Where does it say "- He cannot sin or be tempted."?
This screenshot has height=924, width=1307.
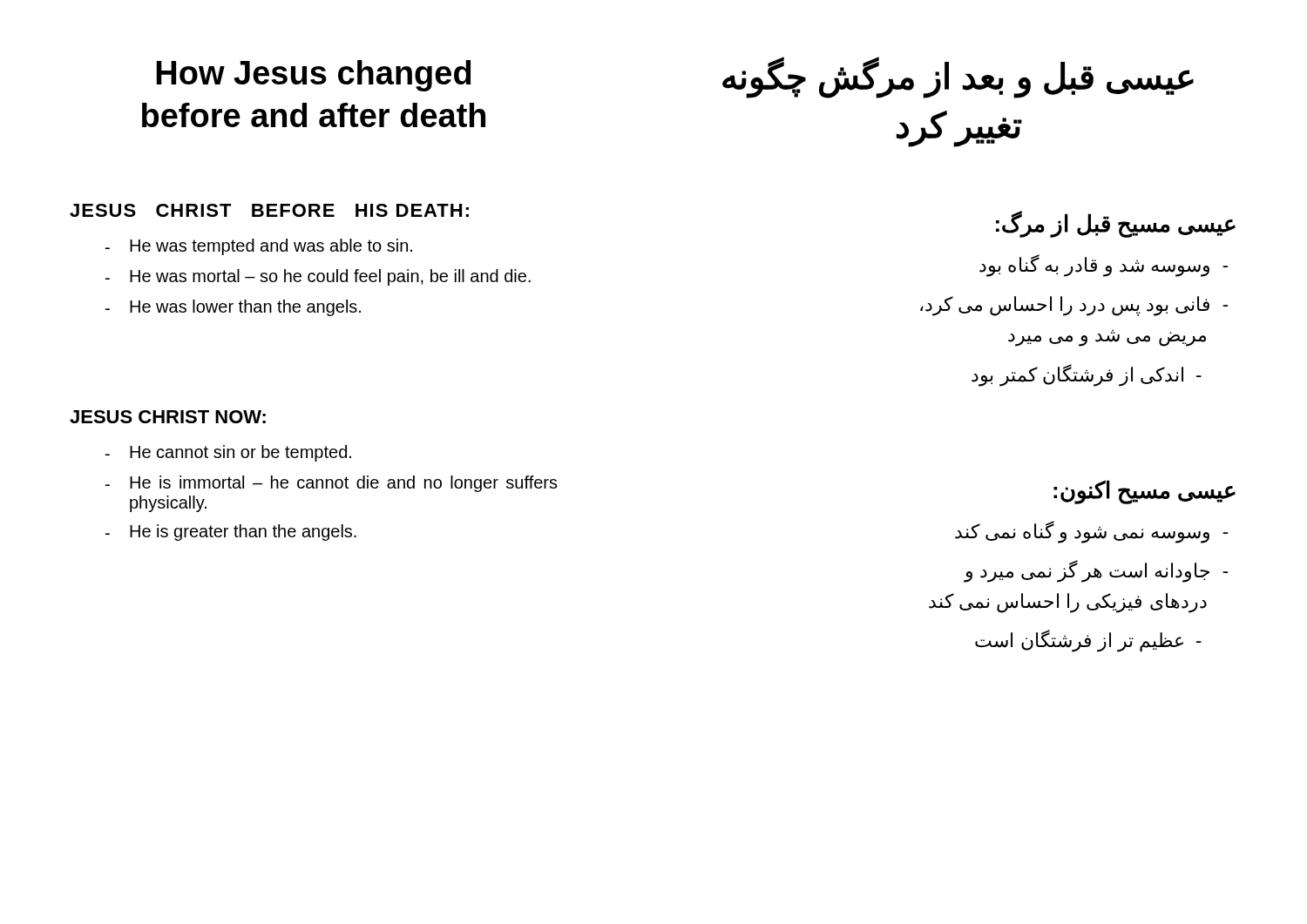pos(220,453)
